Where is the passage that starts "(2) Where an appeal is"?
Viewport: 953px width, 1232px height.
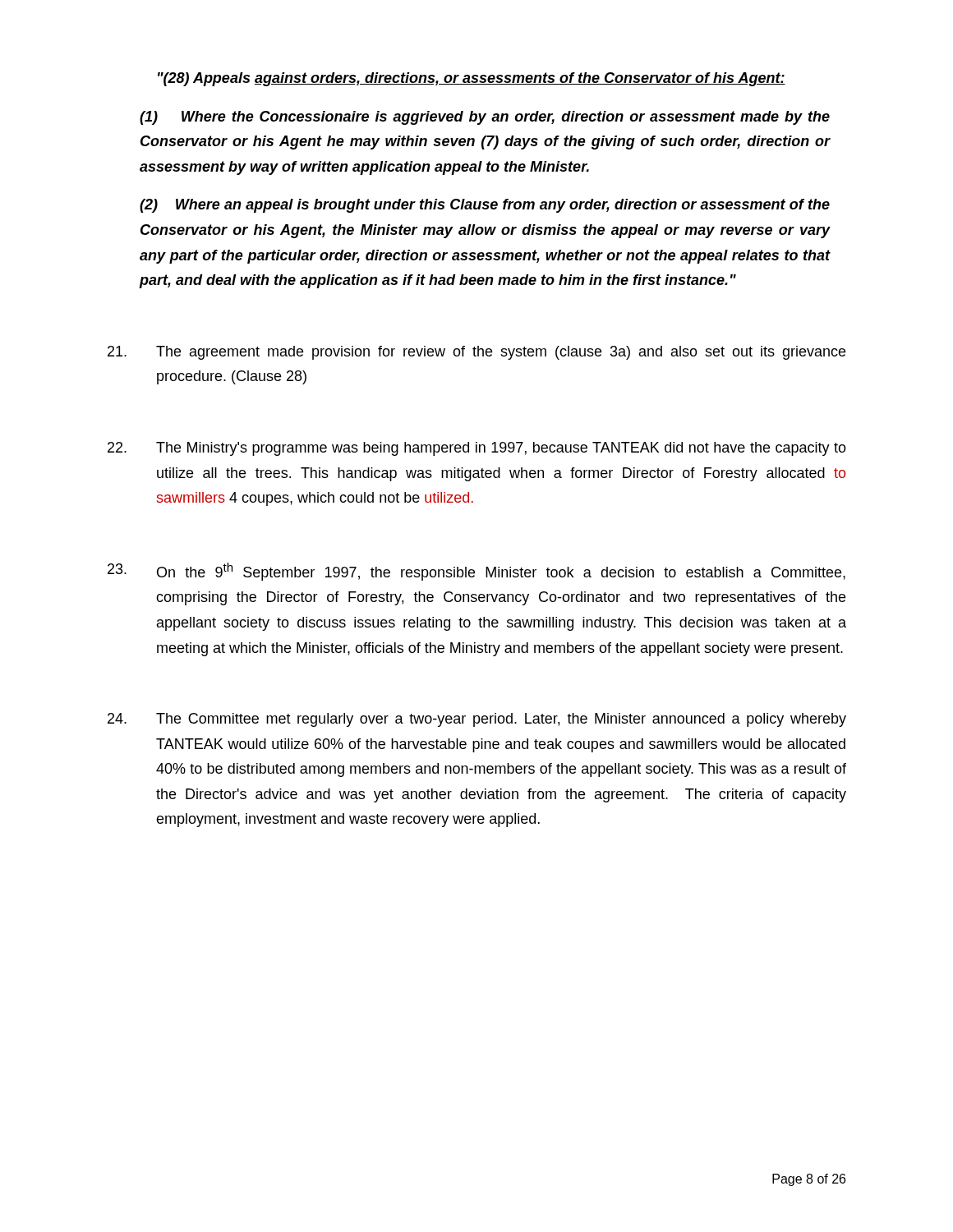pyautogui.click(x=485, y=243)
